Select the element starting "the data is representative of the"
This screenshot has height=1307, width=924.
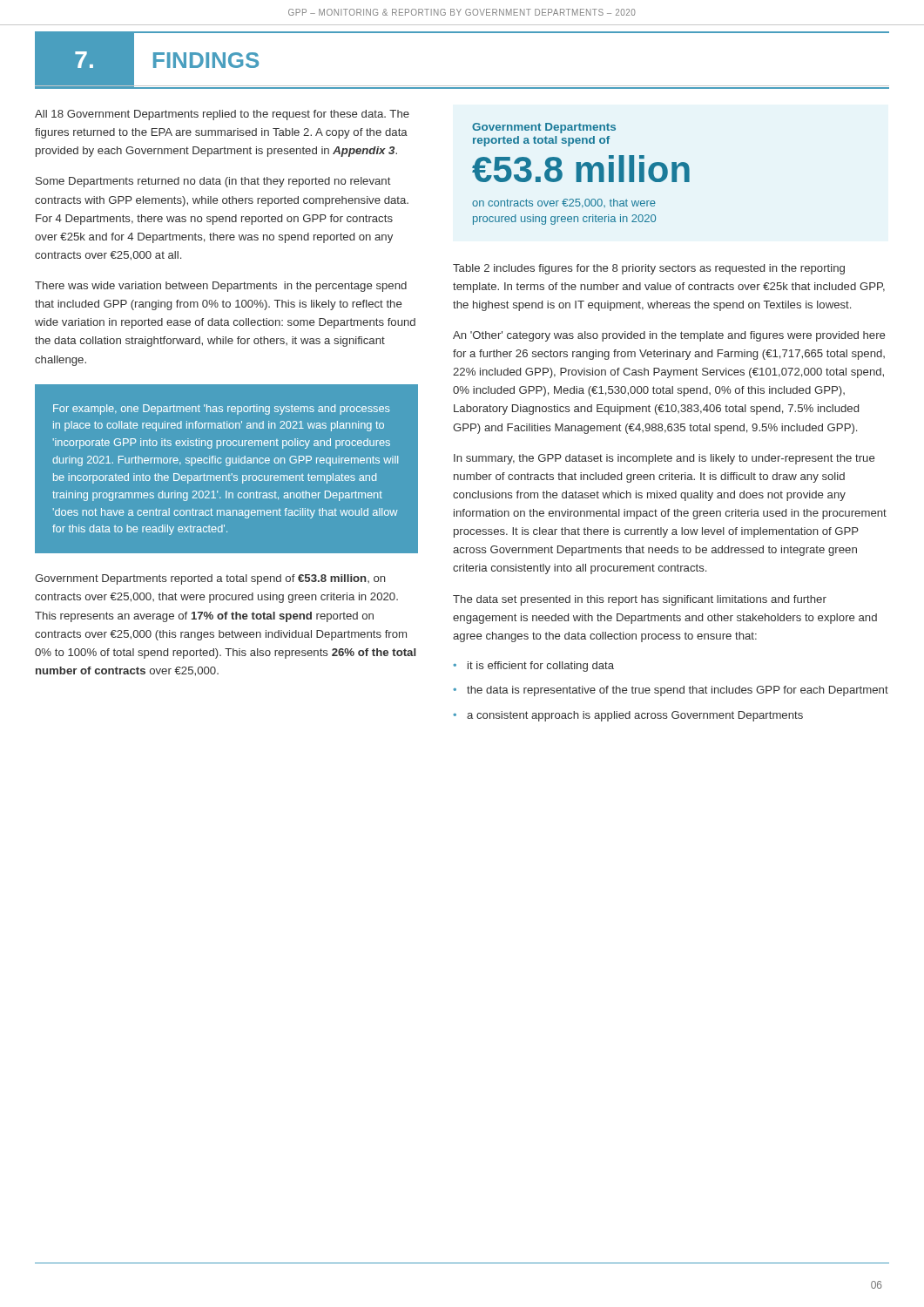pyautogui.click(x=677, y=690)
